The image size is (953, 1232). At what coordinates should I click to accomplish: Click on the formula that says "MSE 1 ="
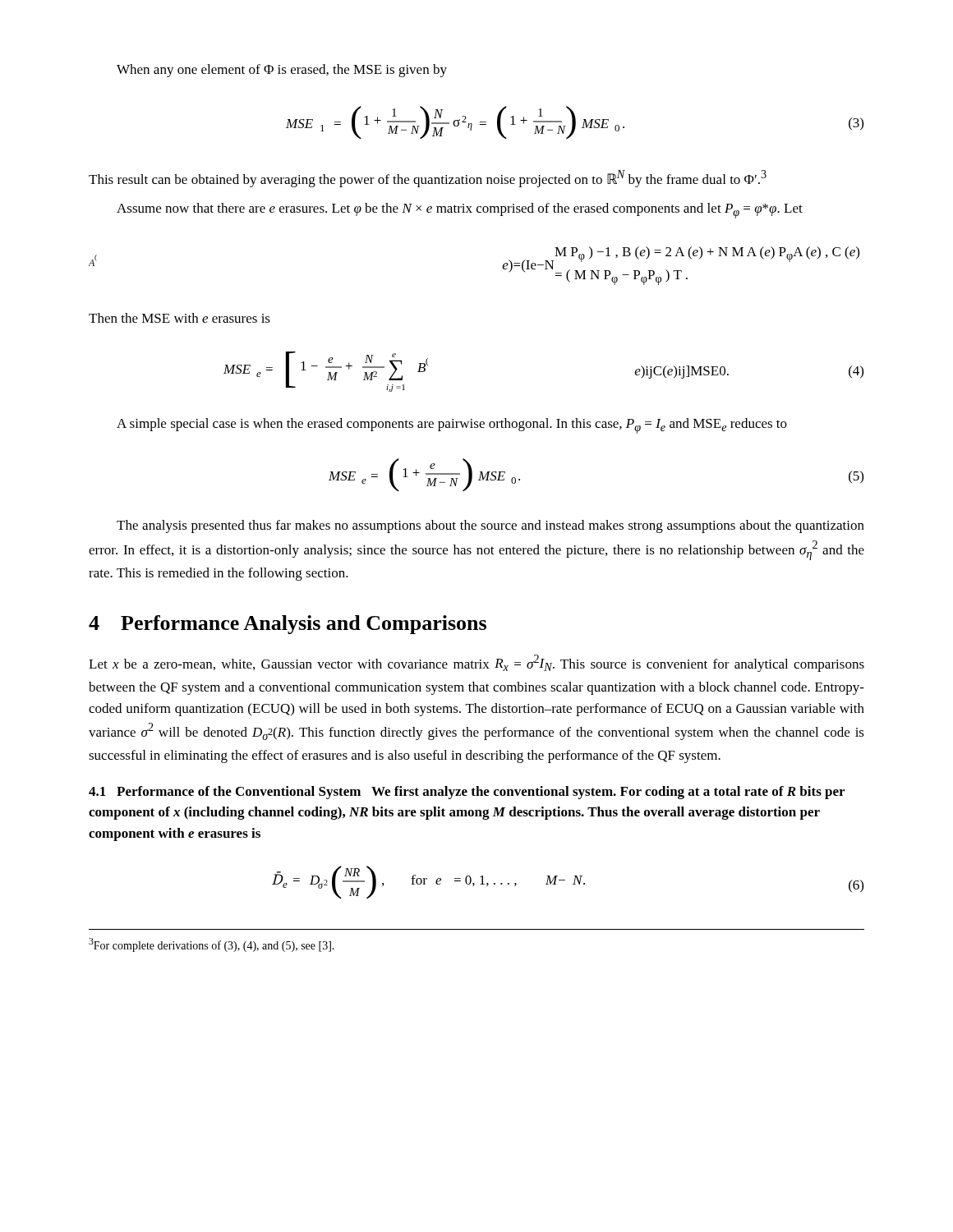click(559, 123)
